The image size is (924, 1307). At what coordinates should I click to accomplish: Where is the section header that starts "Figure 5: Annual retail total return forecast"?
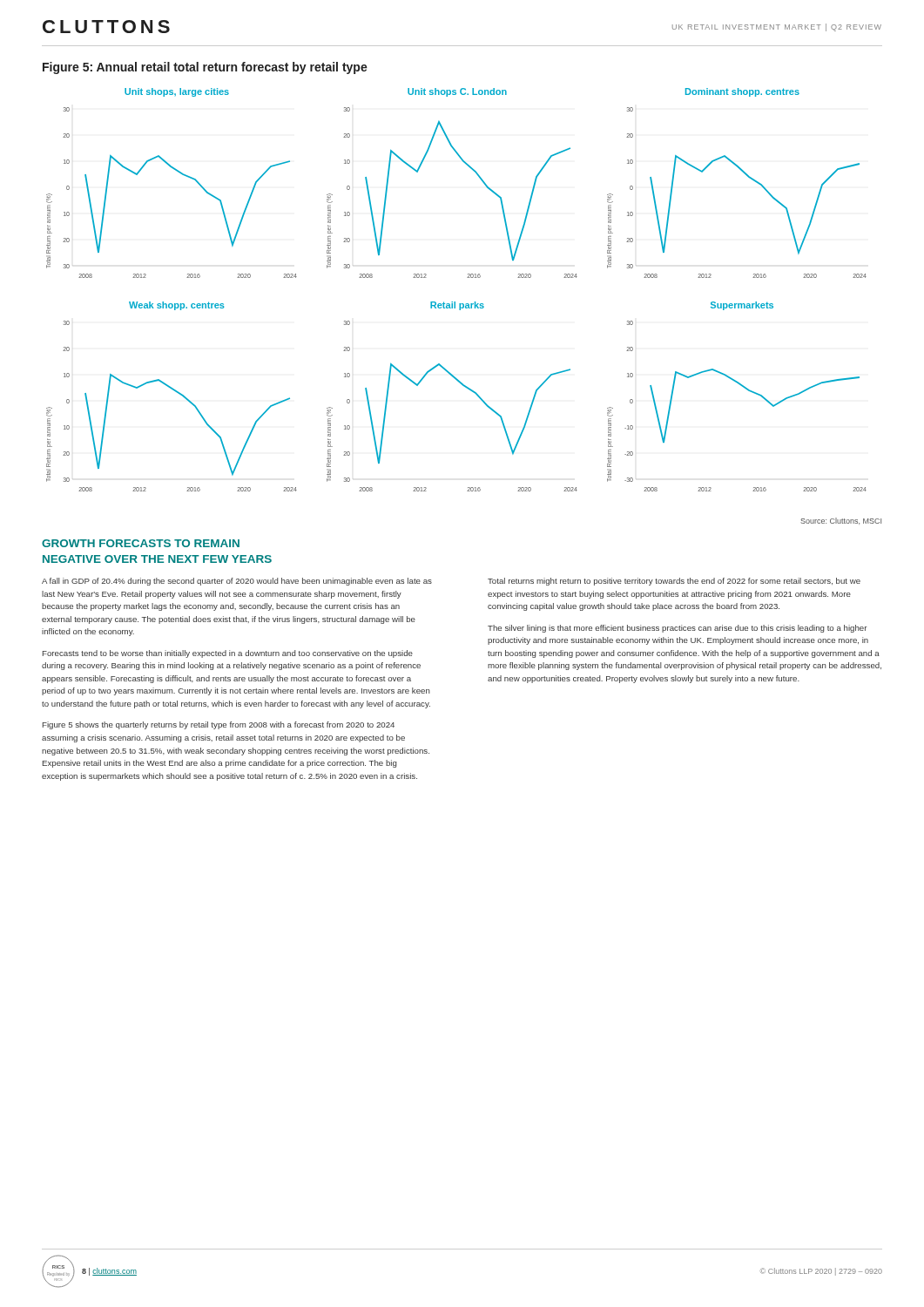(x=204, y=67)
